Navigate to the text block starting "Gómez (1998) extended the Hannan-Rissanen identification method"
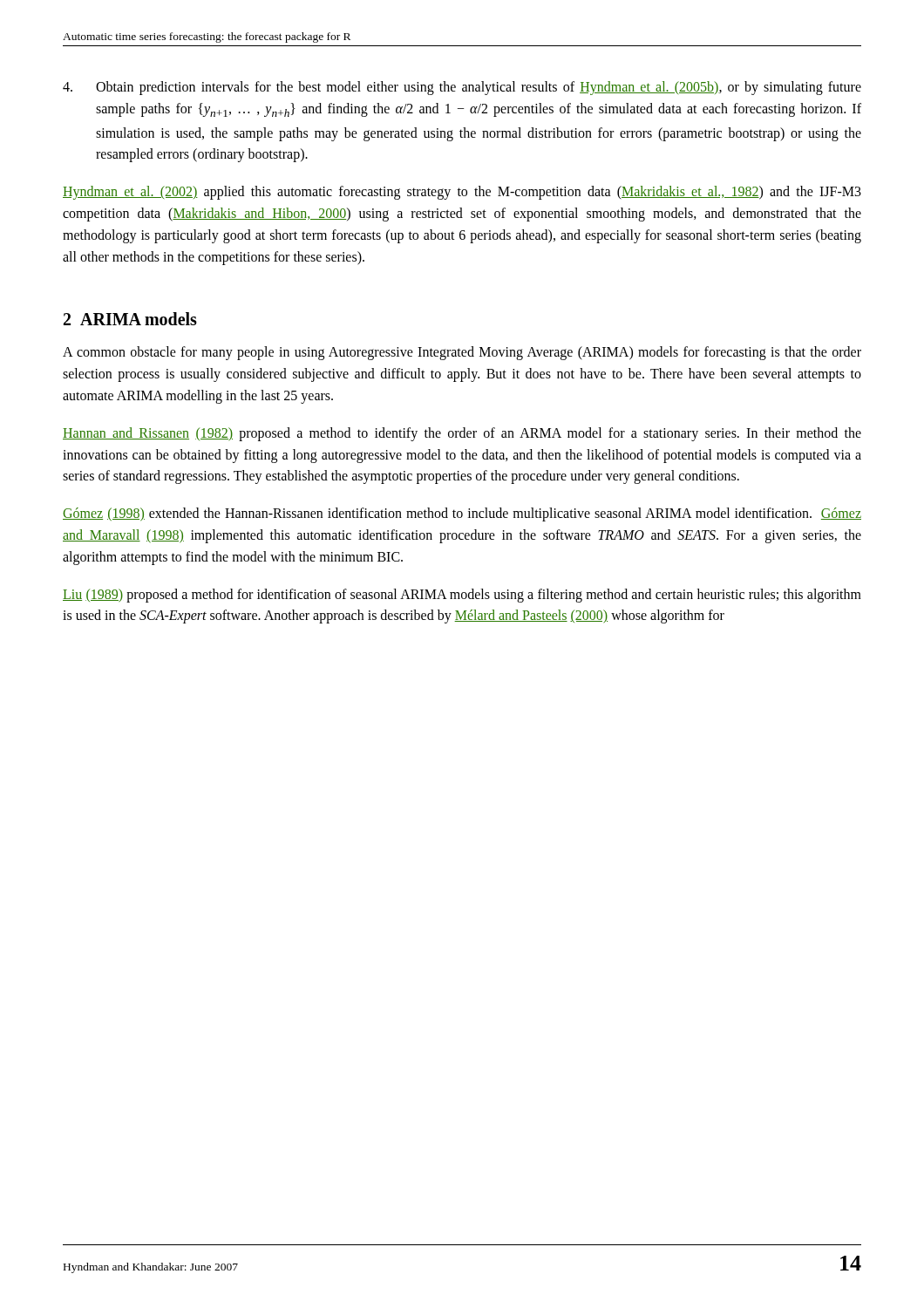The width and height of the screenshot is (924, 1308). click(x=462, y=535)
